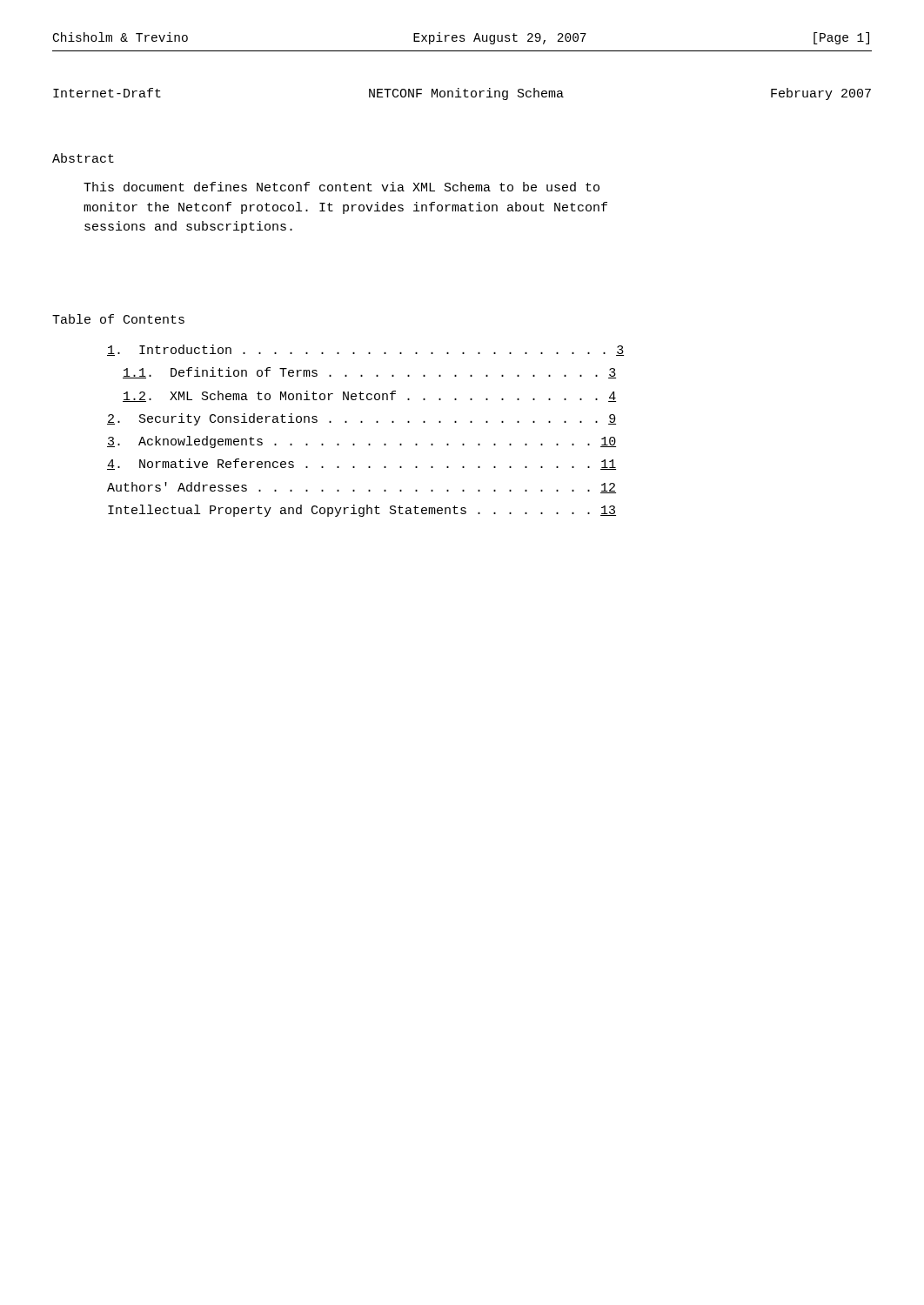Image resolution: width=924 pixels, height=1305 pixels.
Task: Select the section header containing "Table of Contents"
Action: (x=119, y=321)
